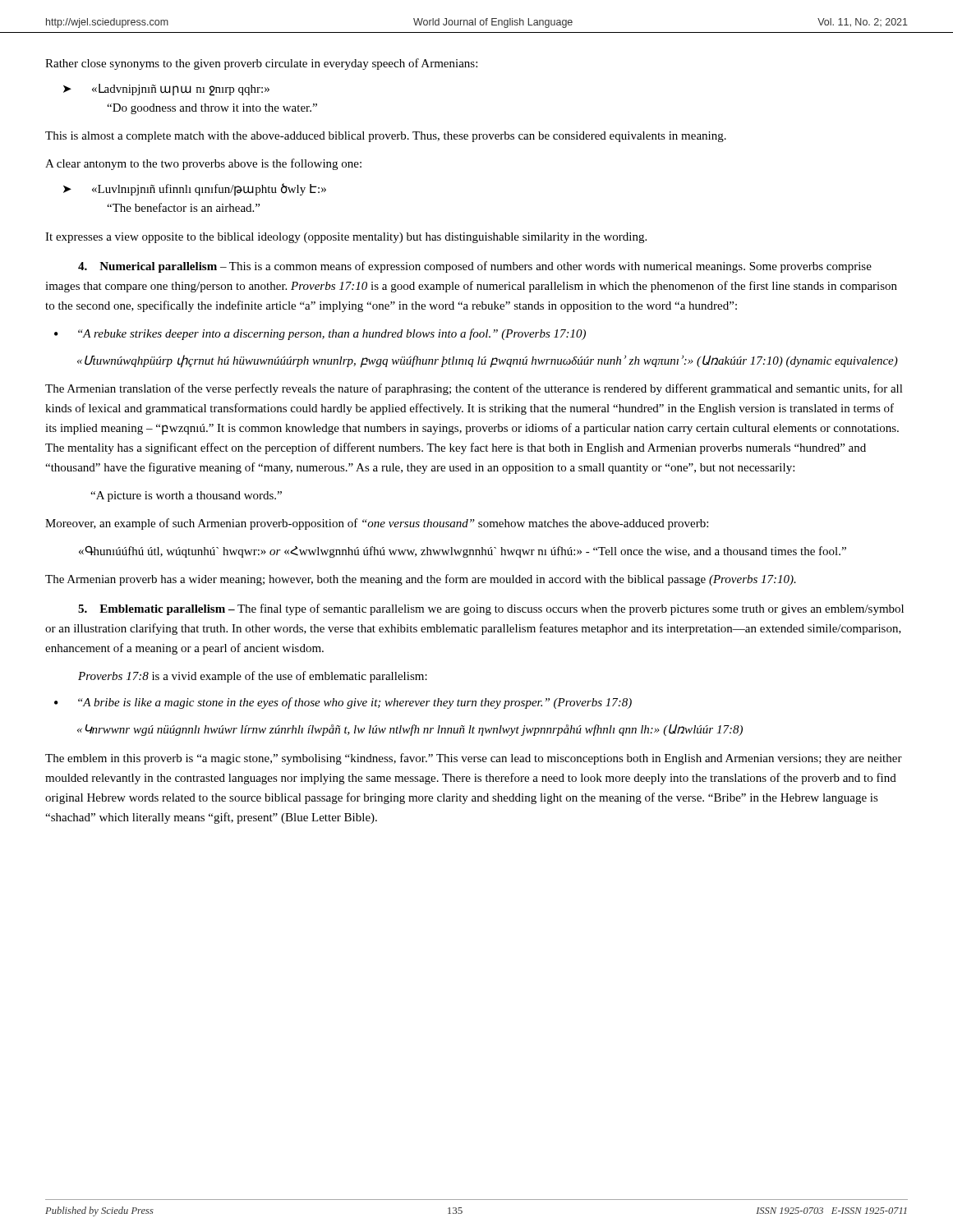Locate the passage starting "• “A bribe"
The width and height of the screenshot is (953, 1232).
(x=481, y=704)
